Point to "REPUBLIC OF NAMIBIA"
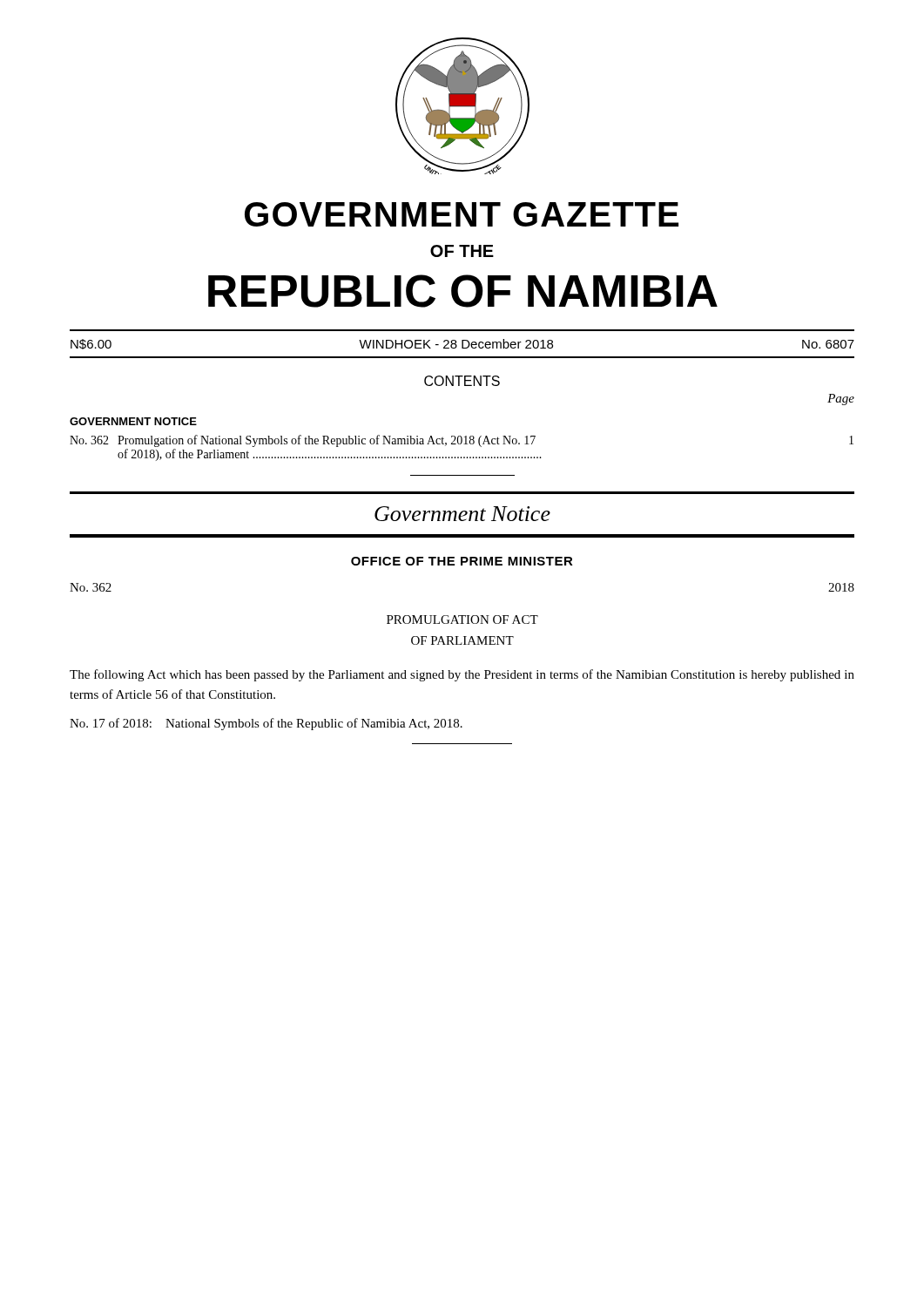Image resolution: width=924 pixels, height=1307 pixels. click(462, 291)
